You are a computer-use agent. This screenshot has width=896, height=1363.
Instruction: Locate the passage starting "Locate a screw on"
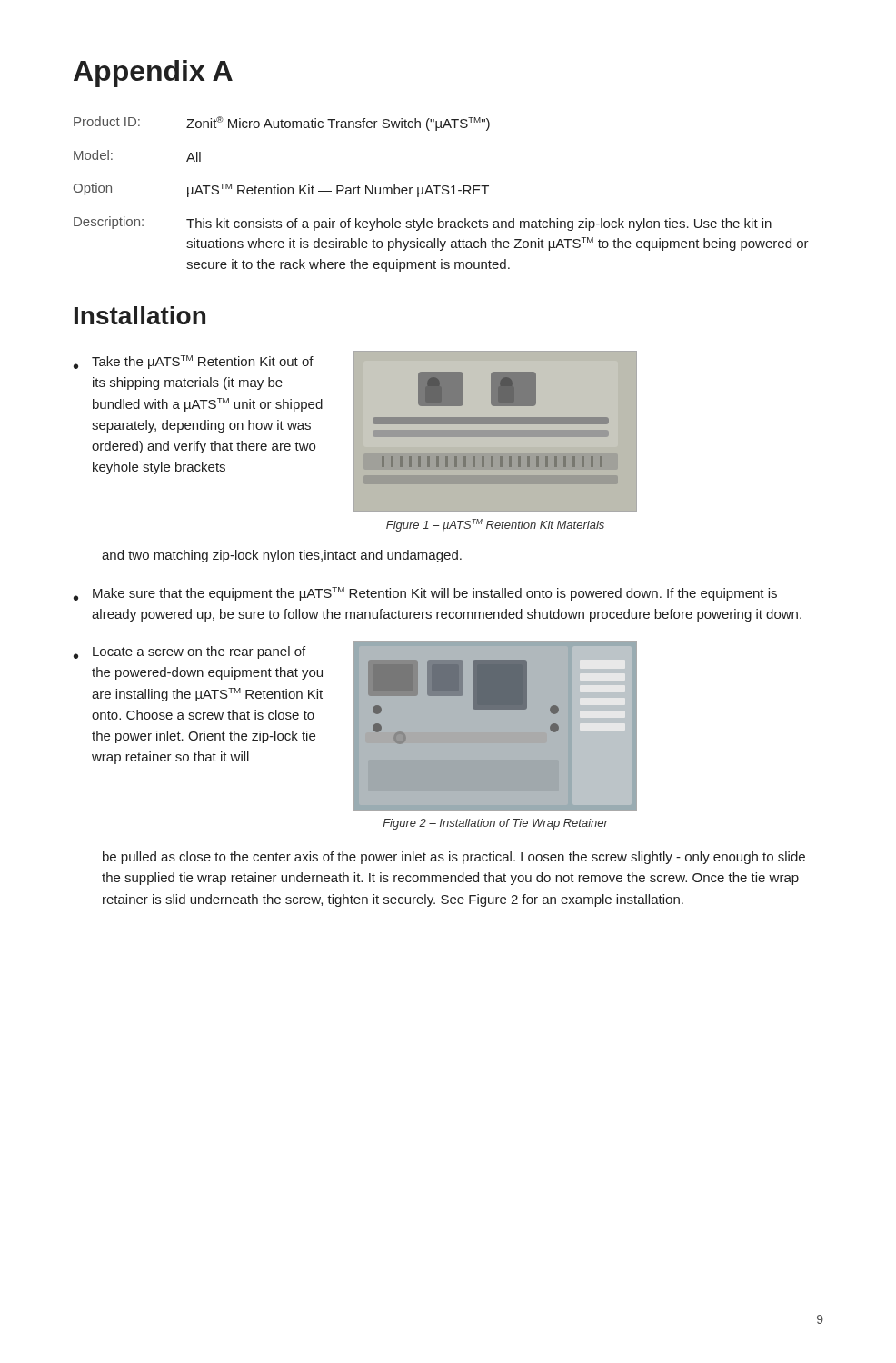coord(208,704)
